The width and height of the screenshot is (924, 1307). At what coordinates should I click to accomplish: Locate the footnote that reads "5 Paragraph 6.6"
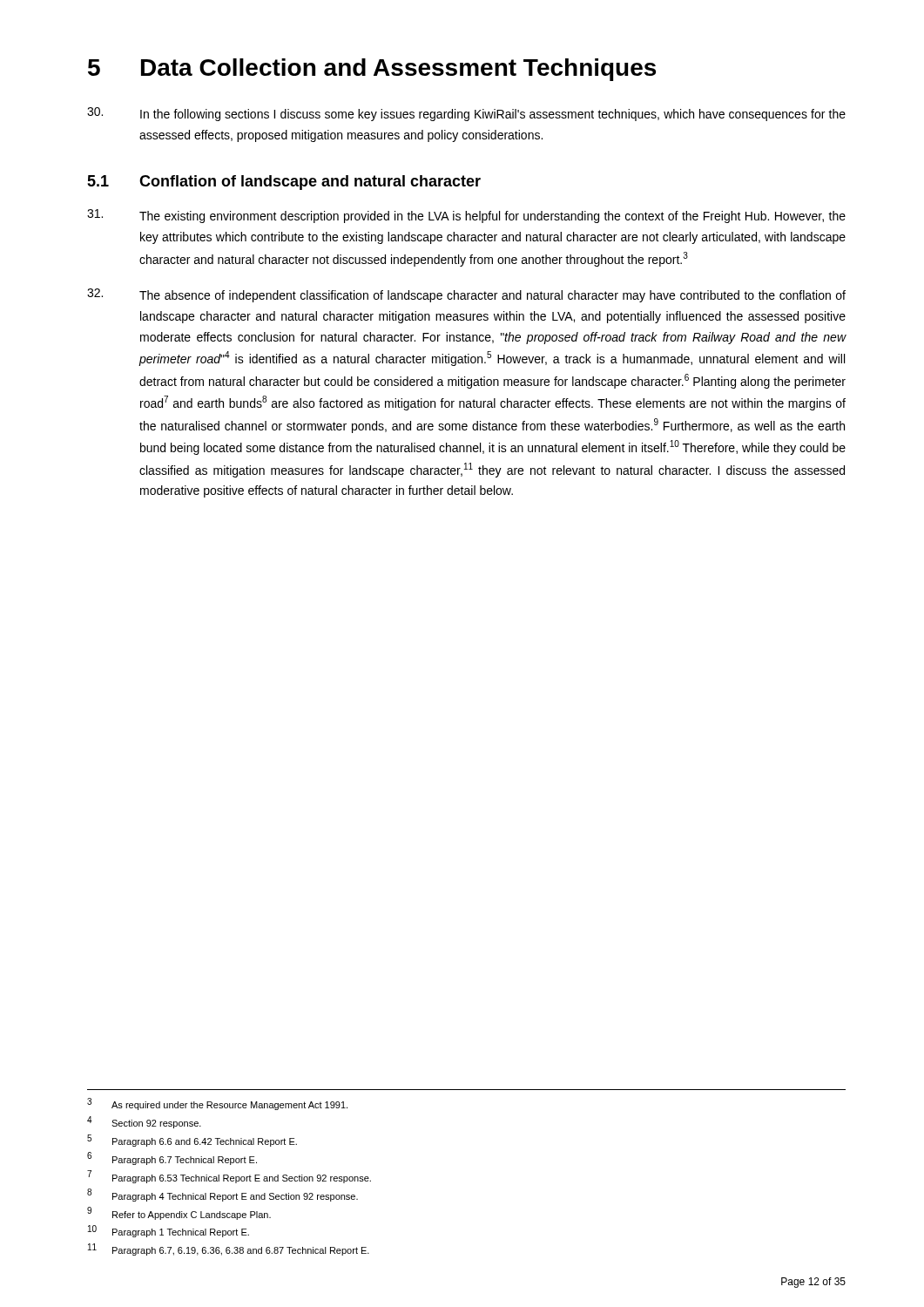pos(192,1141)
